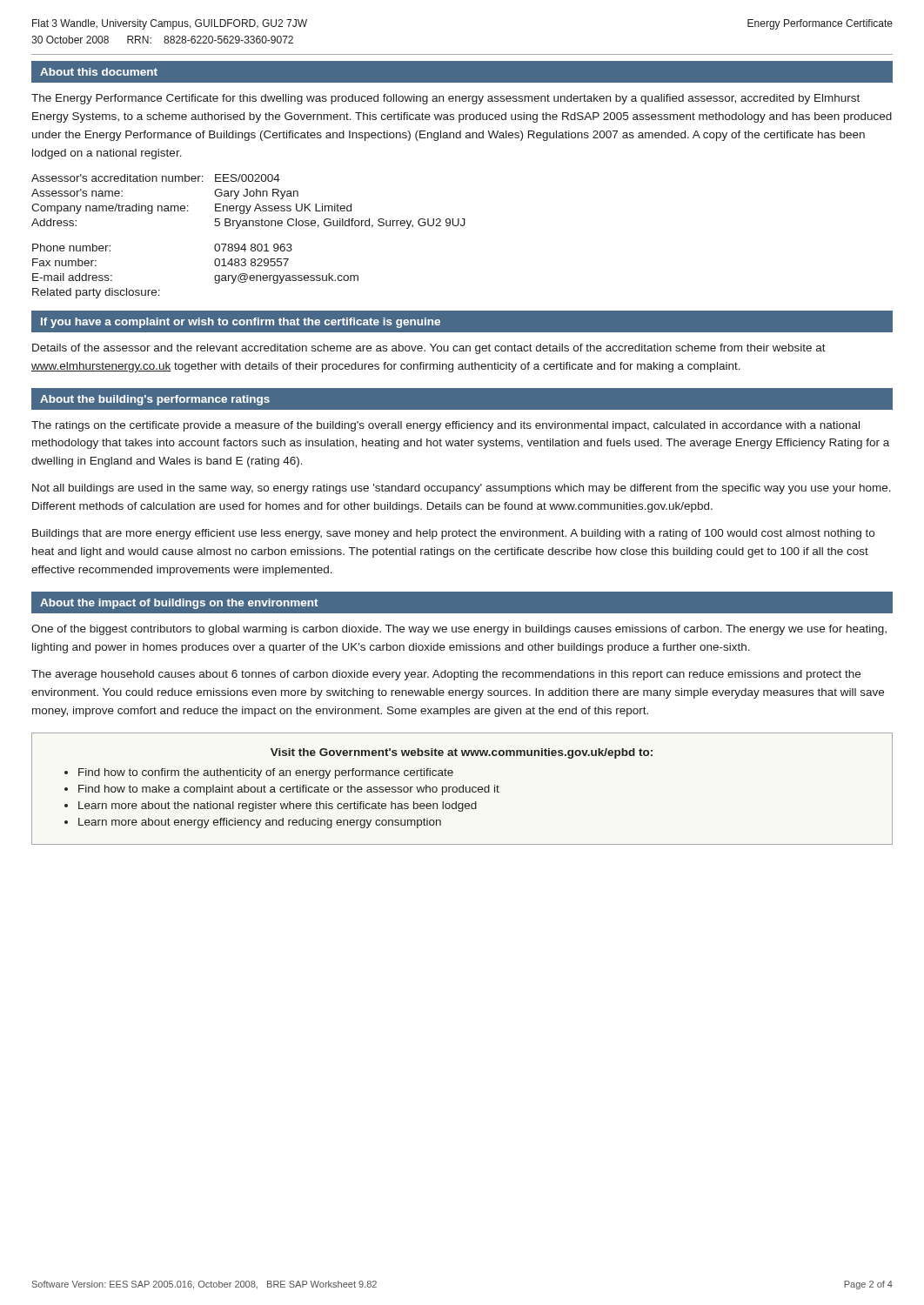Viewport: 924px width, 1305px height.
Task: Point to the passage starting "Not all buildings are used"
Action: (x=461, y=497)
